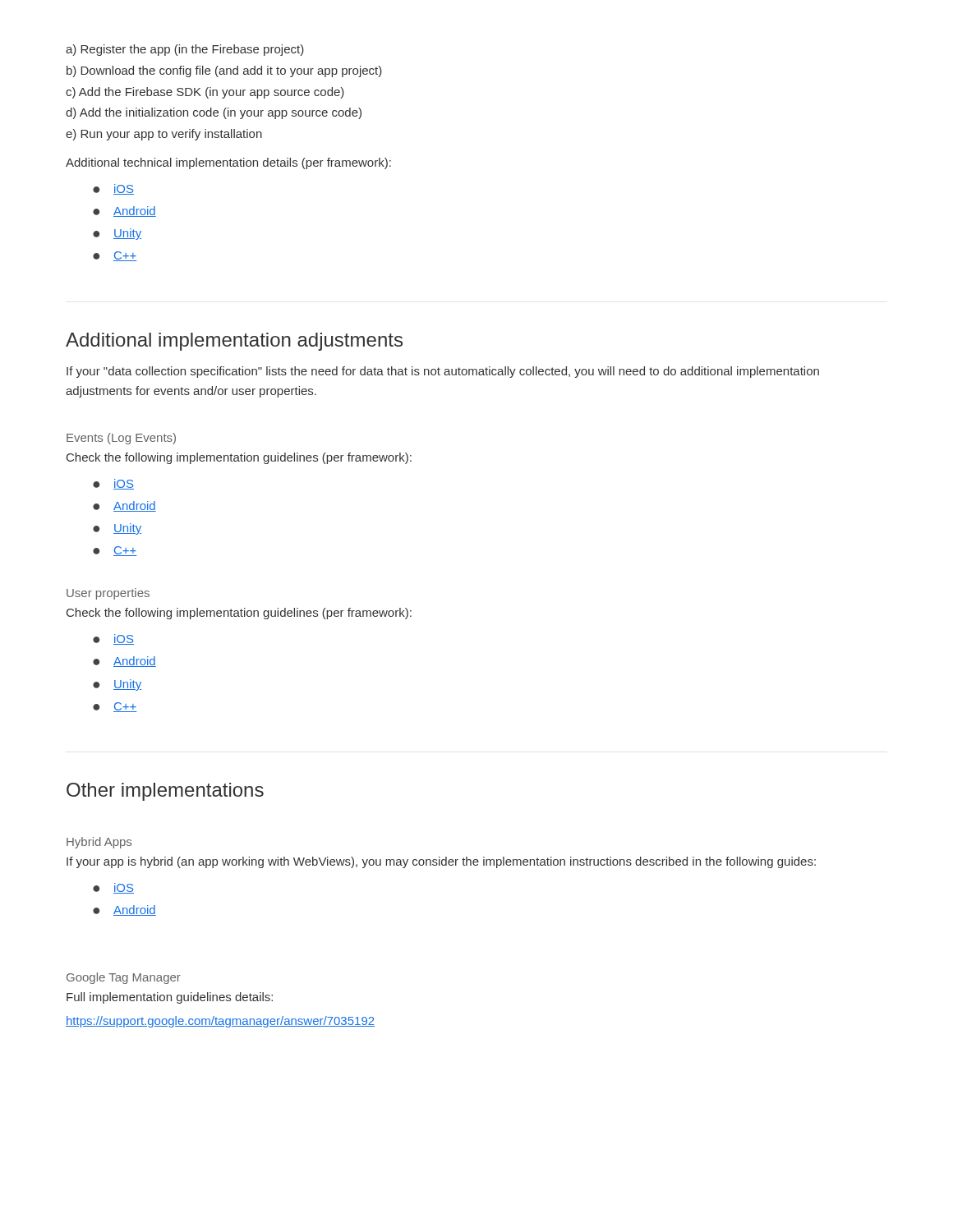
Task: Navigate to the region starting "Other implementations"
Action: pos(165,790)
